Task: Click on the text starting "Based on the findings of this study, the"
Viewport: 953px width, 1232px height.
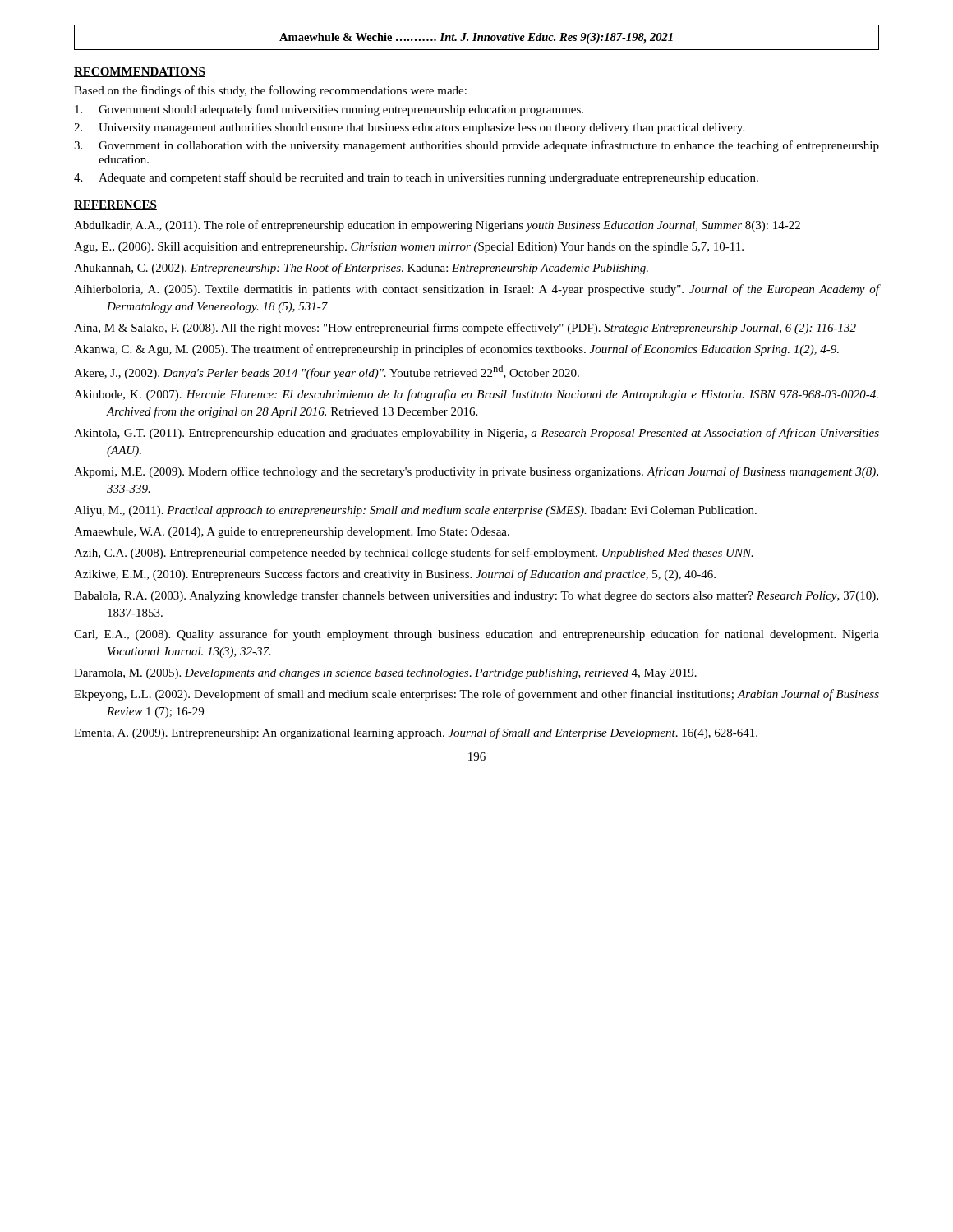Action: tap(271, 90)
